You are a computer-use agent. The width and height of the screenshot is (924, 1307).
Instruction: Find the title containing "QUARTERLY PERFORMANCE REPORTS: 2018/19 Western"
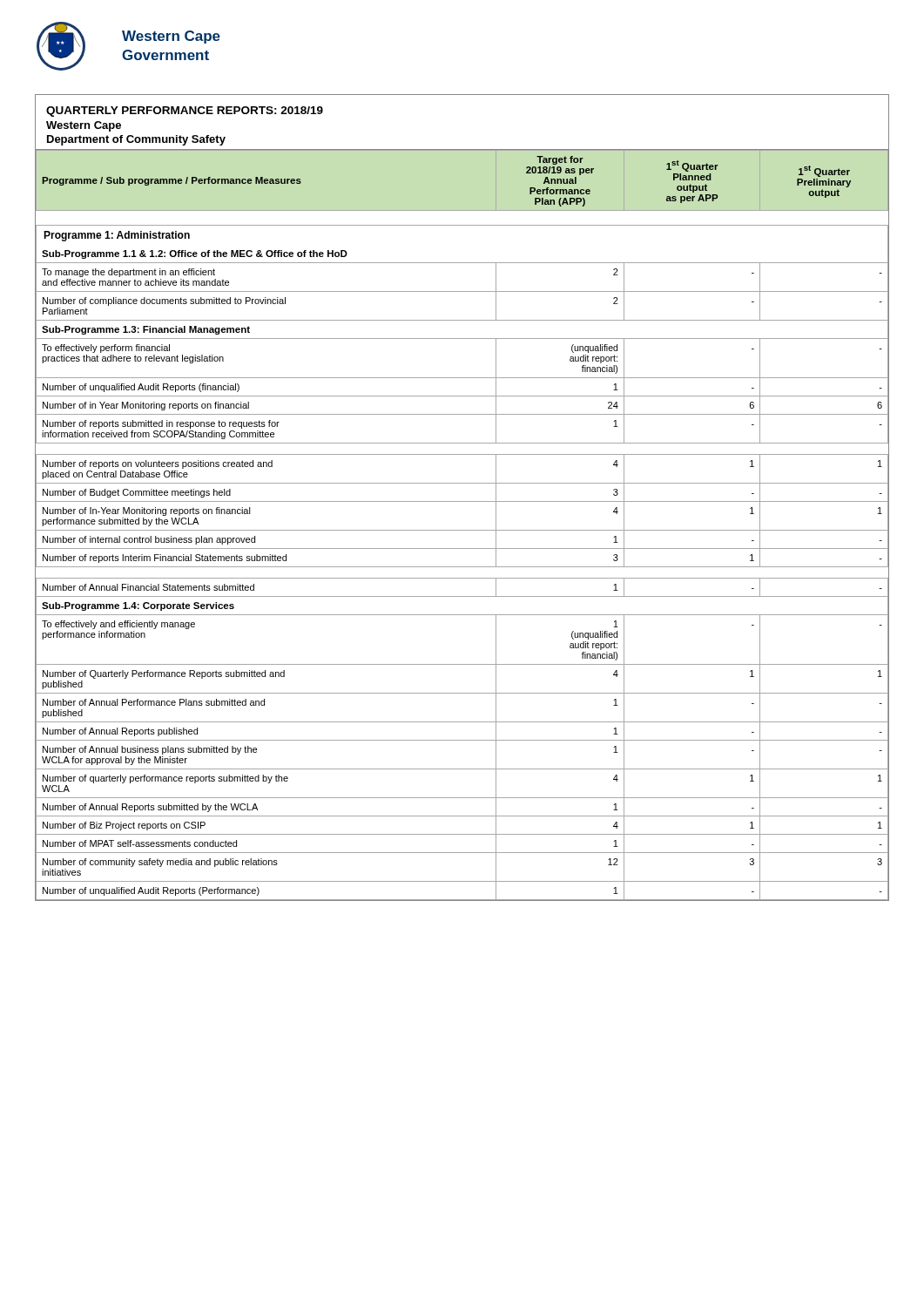click(185, 112)
